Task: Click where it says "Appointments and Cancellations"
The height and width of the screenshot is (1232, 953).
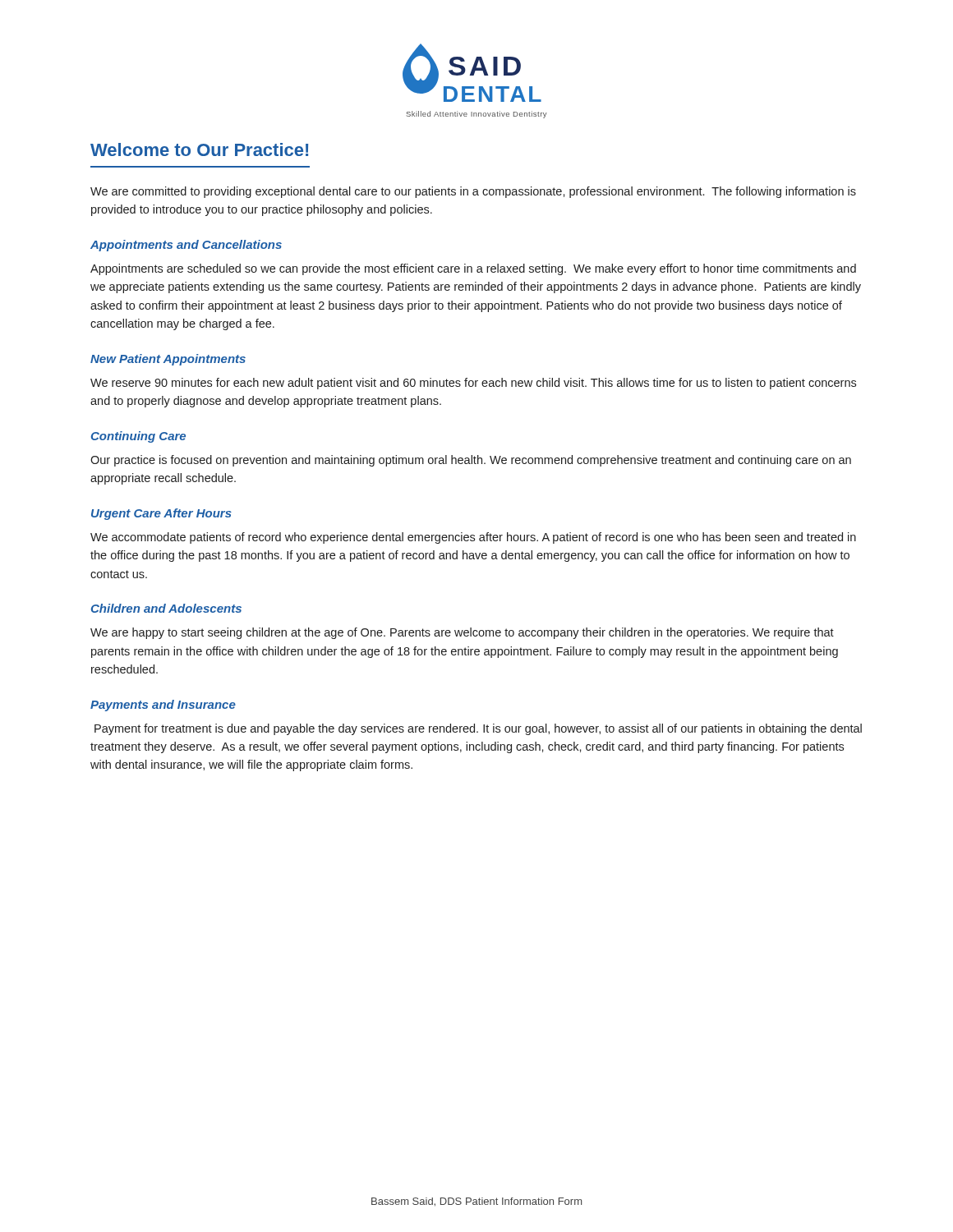Action: 186,244
